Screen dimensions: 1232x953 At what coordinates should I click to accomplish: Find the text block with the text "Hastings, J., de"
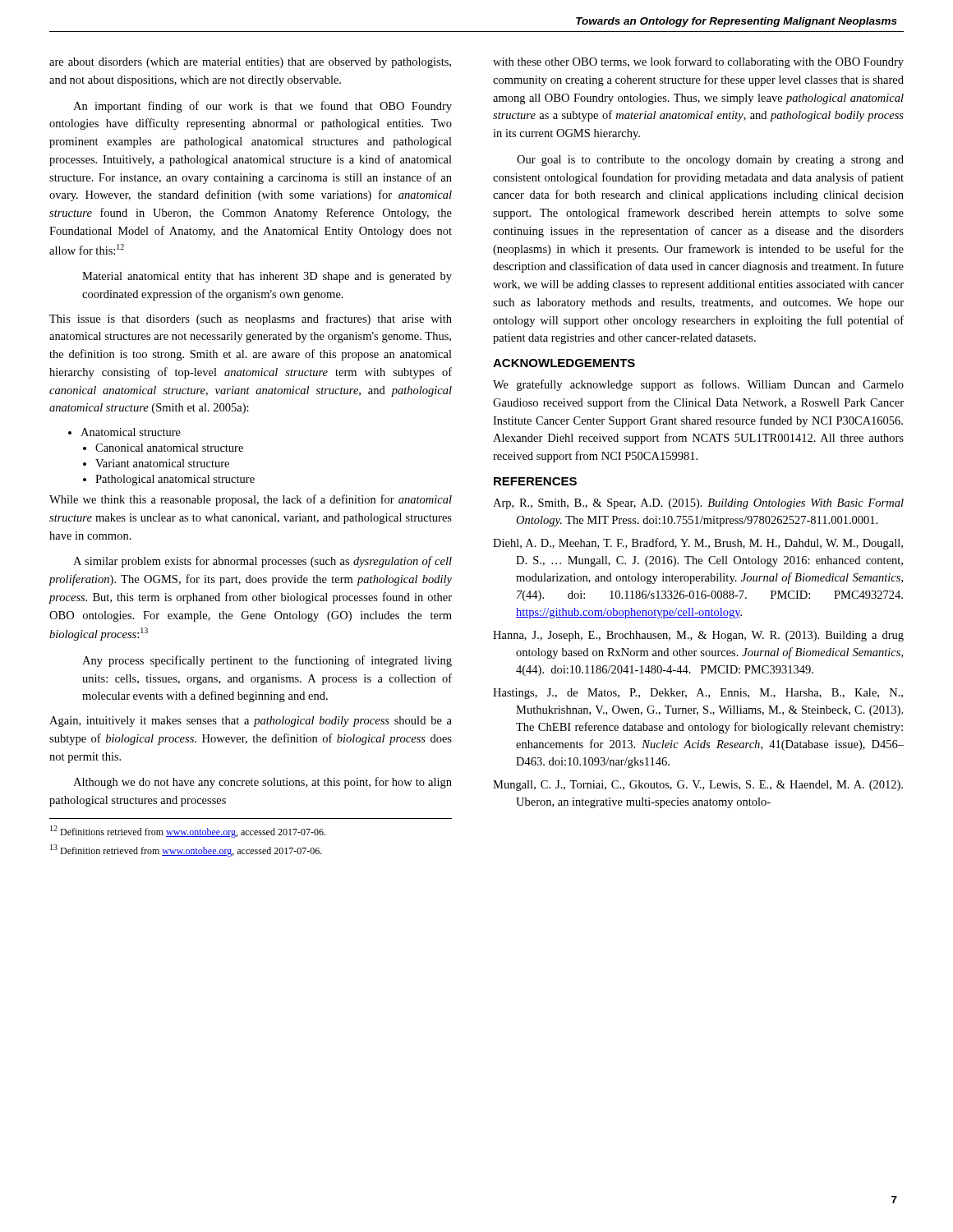point(698,727)
